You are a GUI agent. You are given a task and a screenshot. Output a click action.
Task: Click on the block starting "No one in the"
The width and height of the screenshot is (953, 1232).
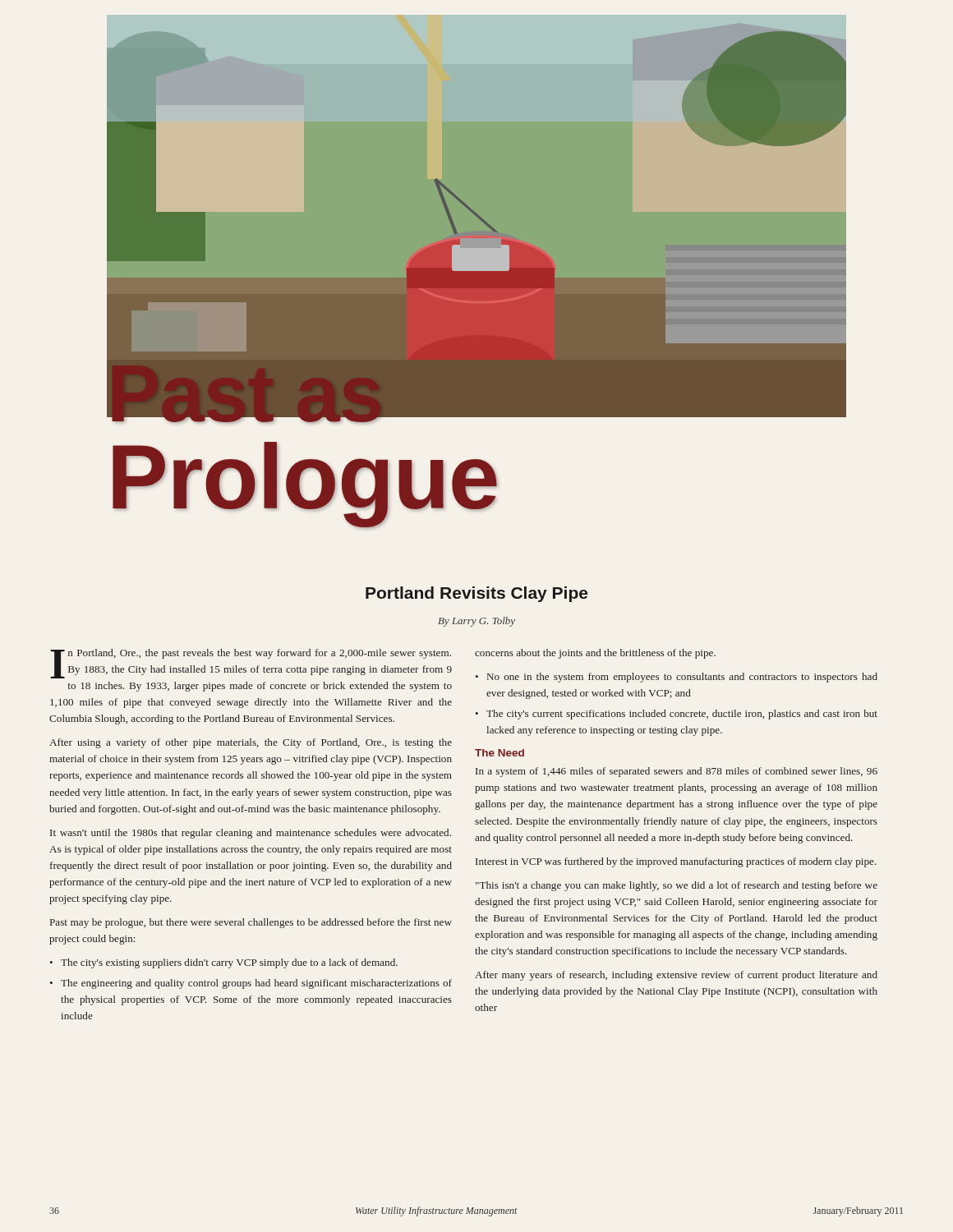pyautogui.click(x=682, y=685)
